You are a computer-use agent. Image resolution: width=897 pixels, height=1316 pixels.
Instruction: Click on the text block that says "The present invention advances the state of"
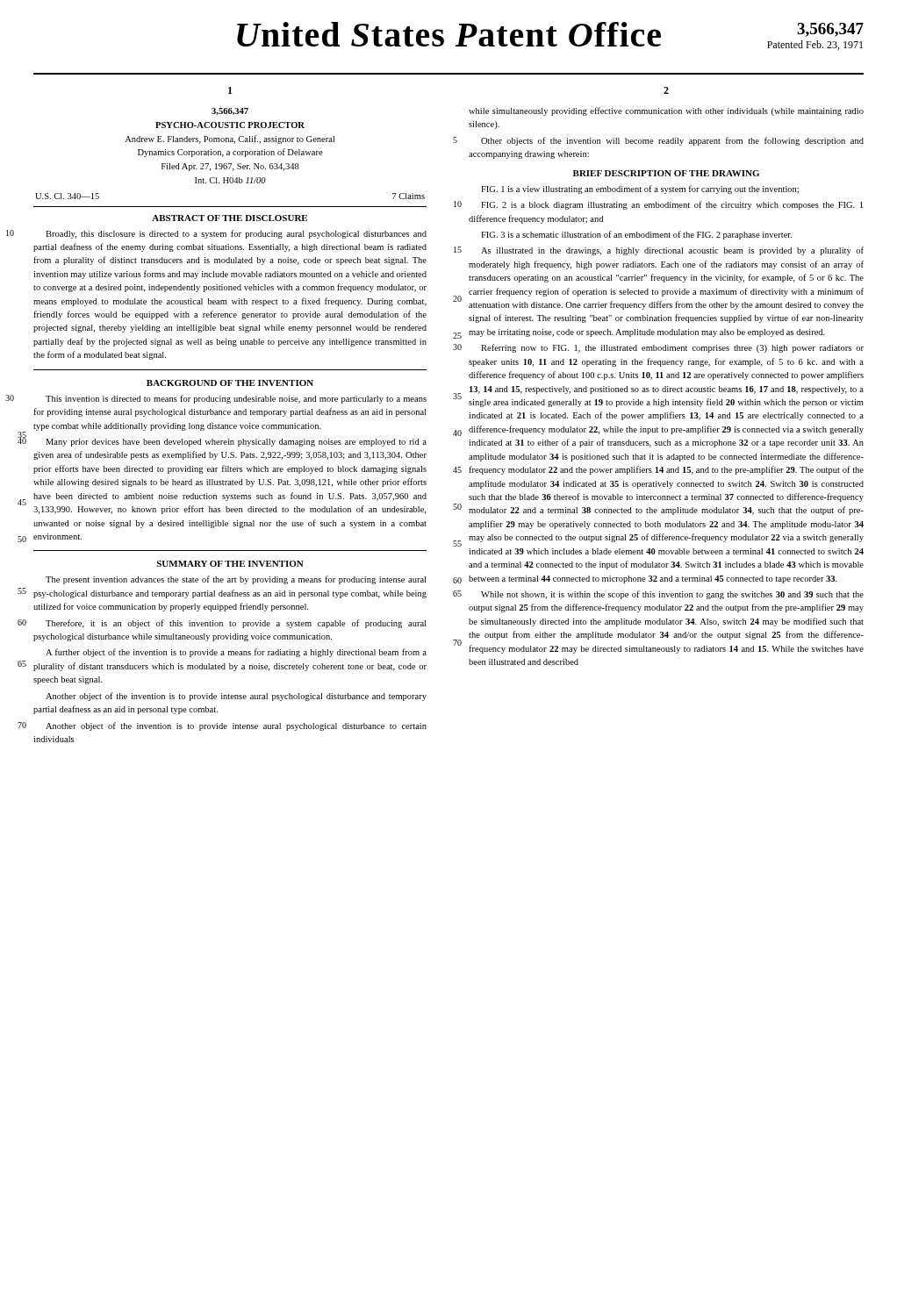[230, 660]
